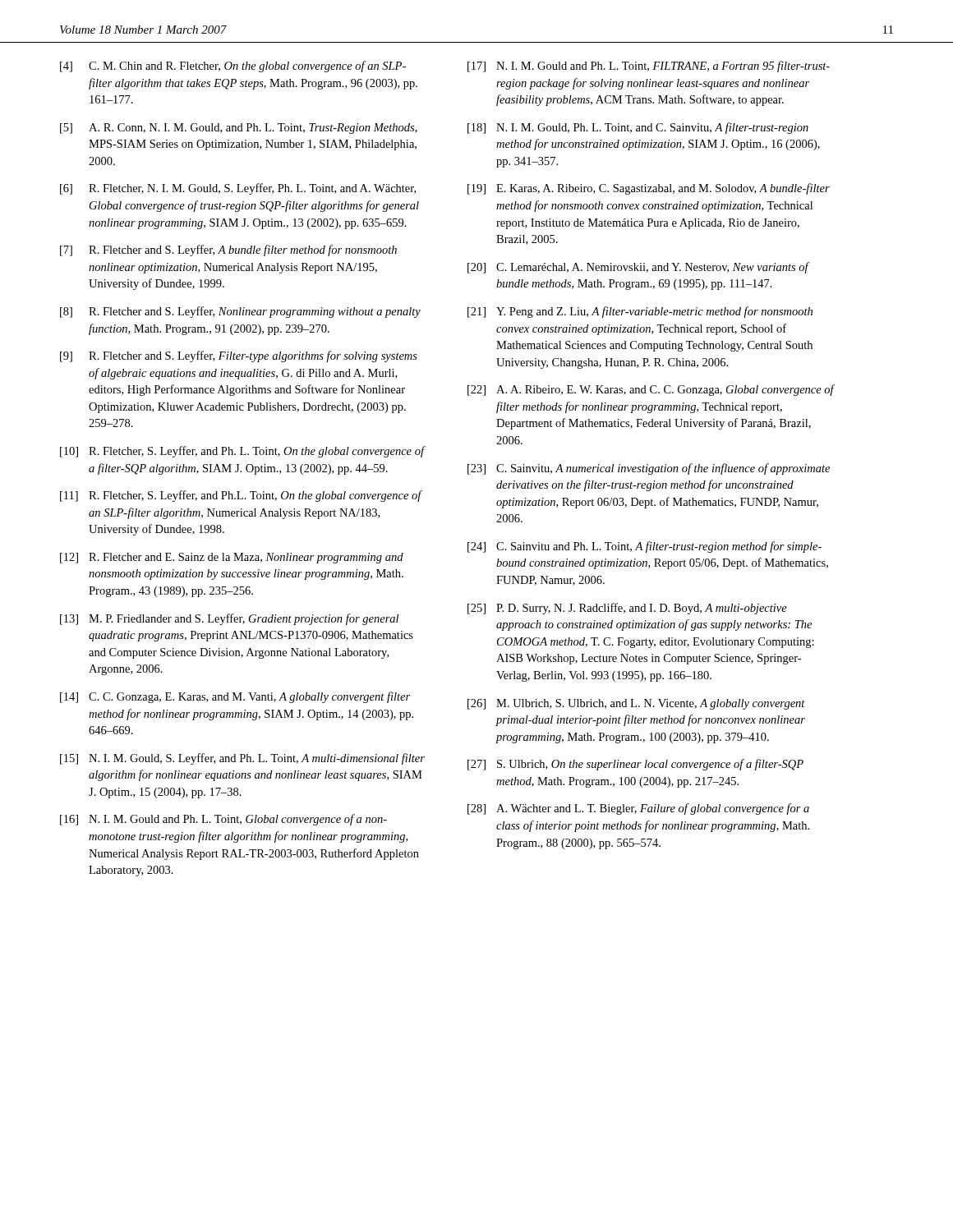Locate the passage starting "[17] N. I. M. Gould and"

(x=651, y=83)
